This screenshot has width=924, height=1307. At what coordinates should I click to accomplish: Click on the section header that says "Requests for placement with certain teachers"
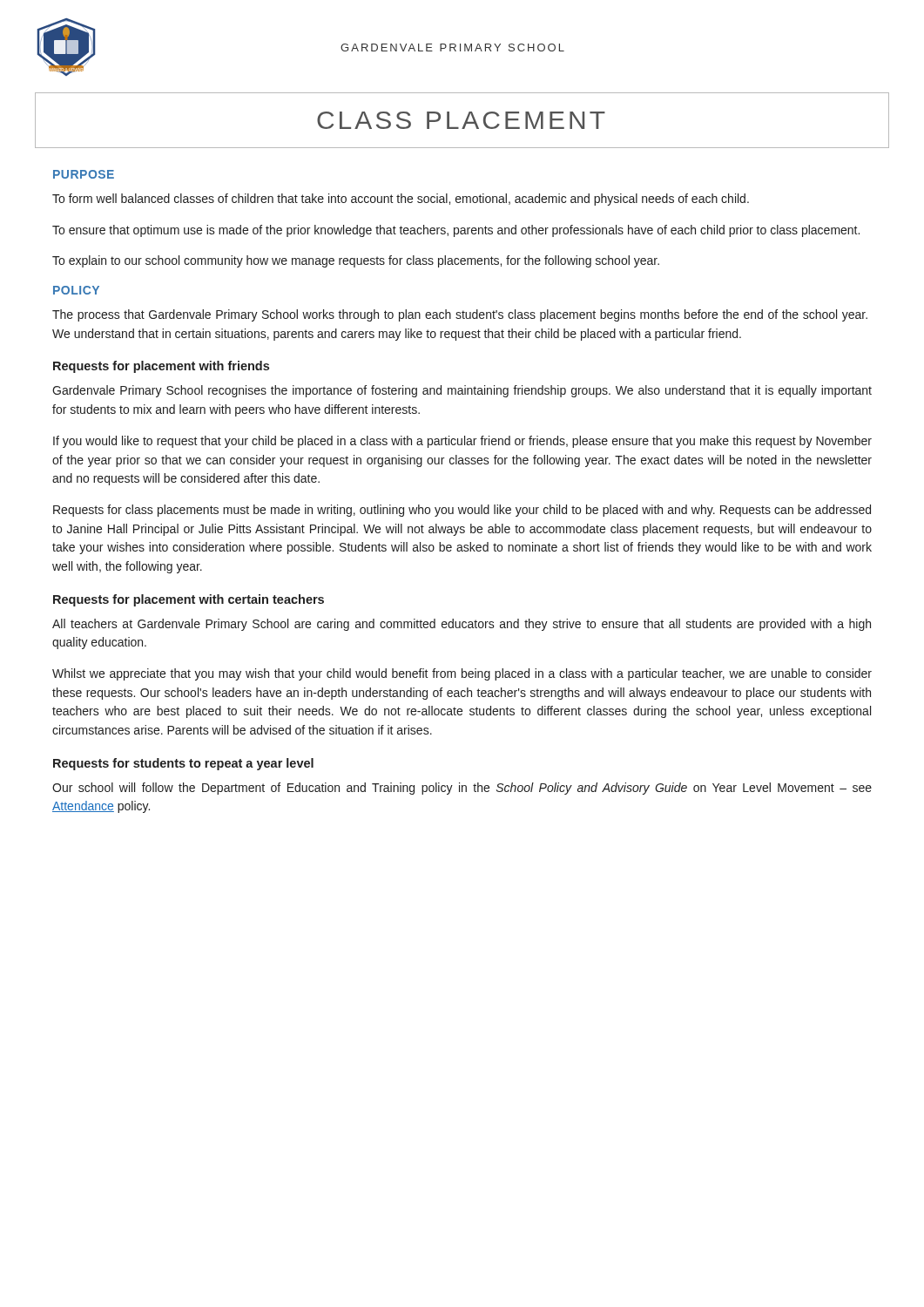click(188, 599)
